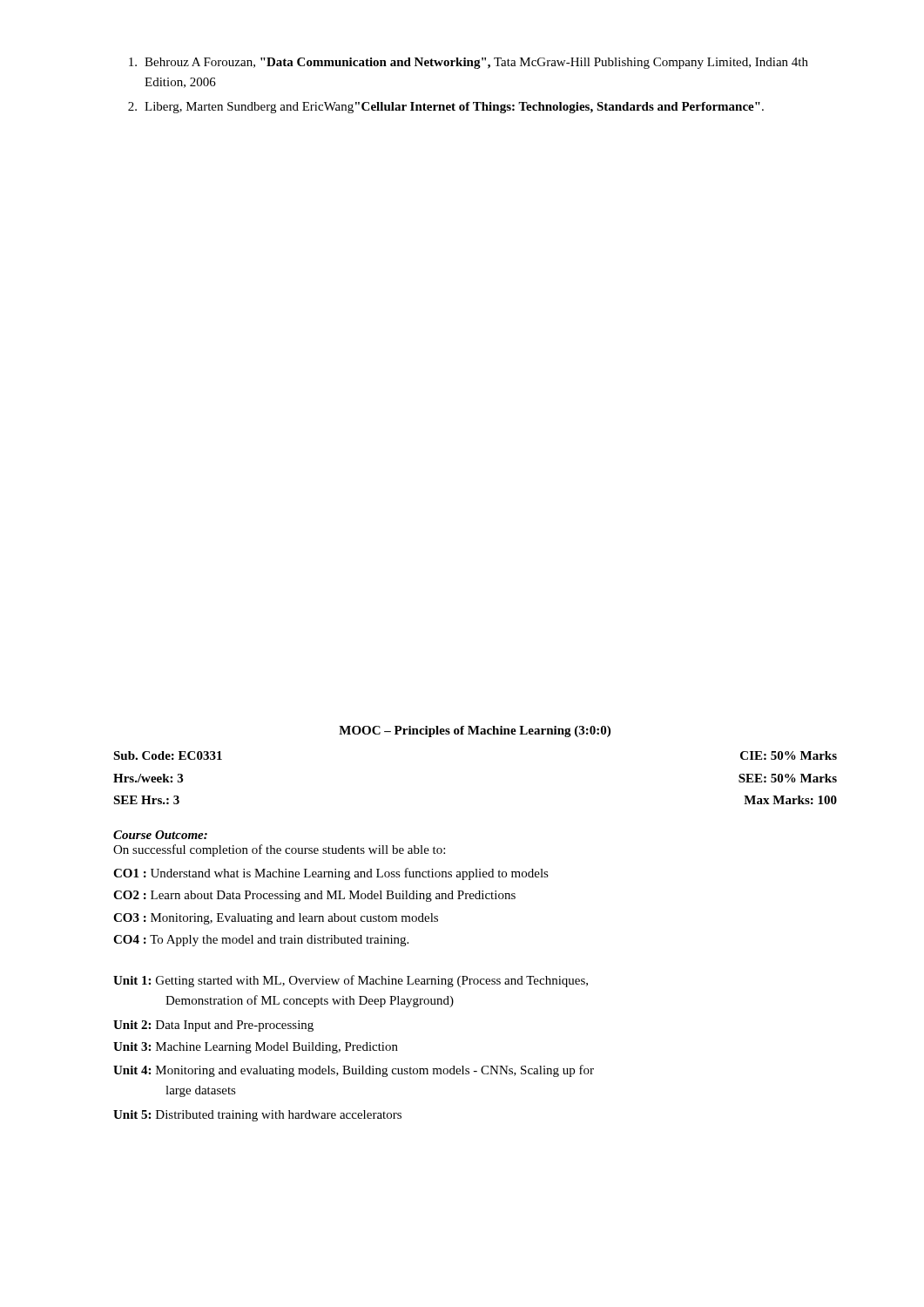Select the list item that says "Behrouz A Forouzan,"
This screenshot has width=924, height=1307.
(475, 72)
